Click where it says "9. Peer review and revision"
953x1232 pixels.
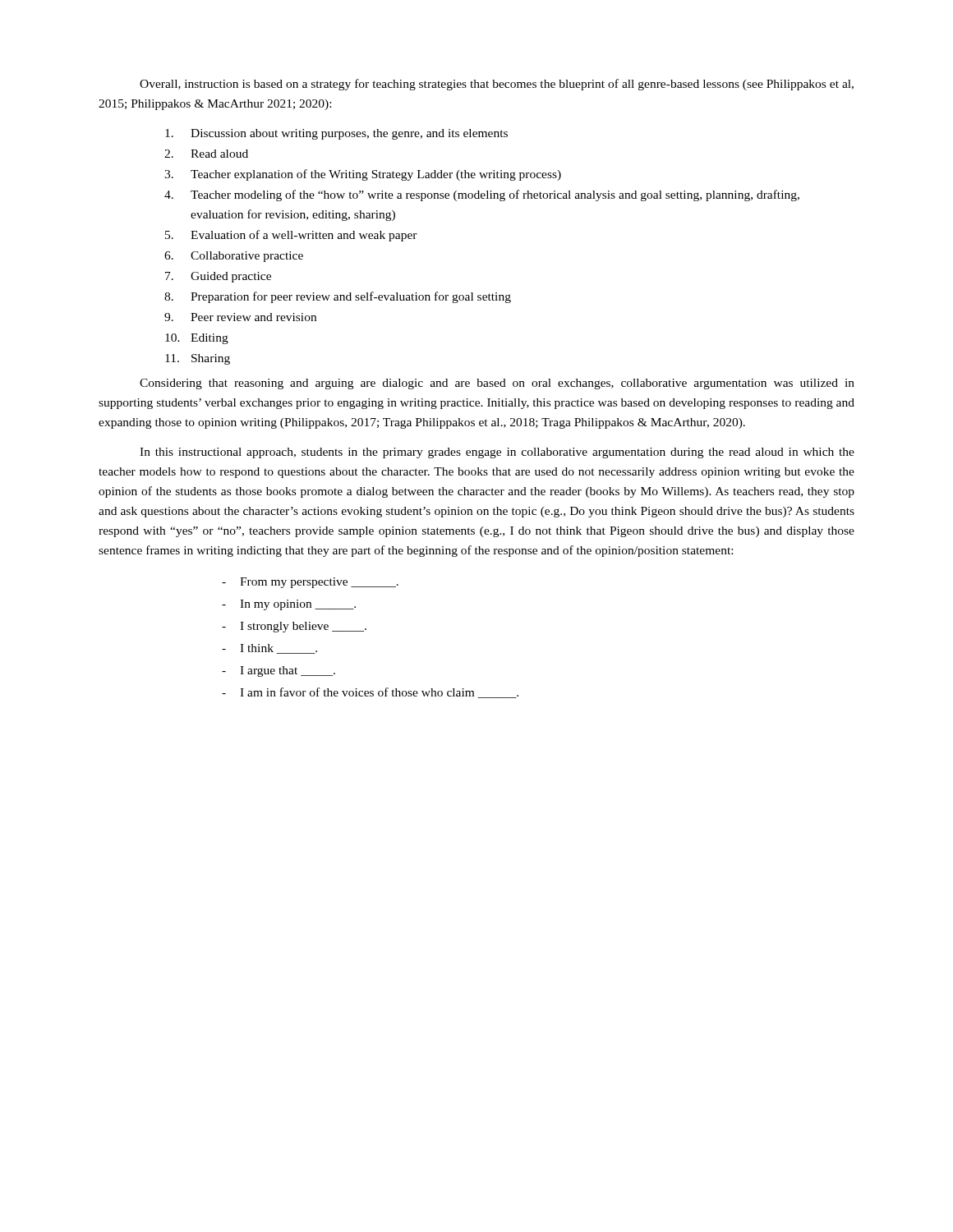[240, 317]
